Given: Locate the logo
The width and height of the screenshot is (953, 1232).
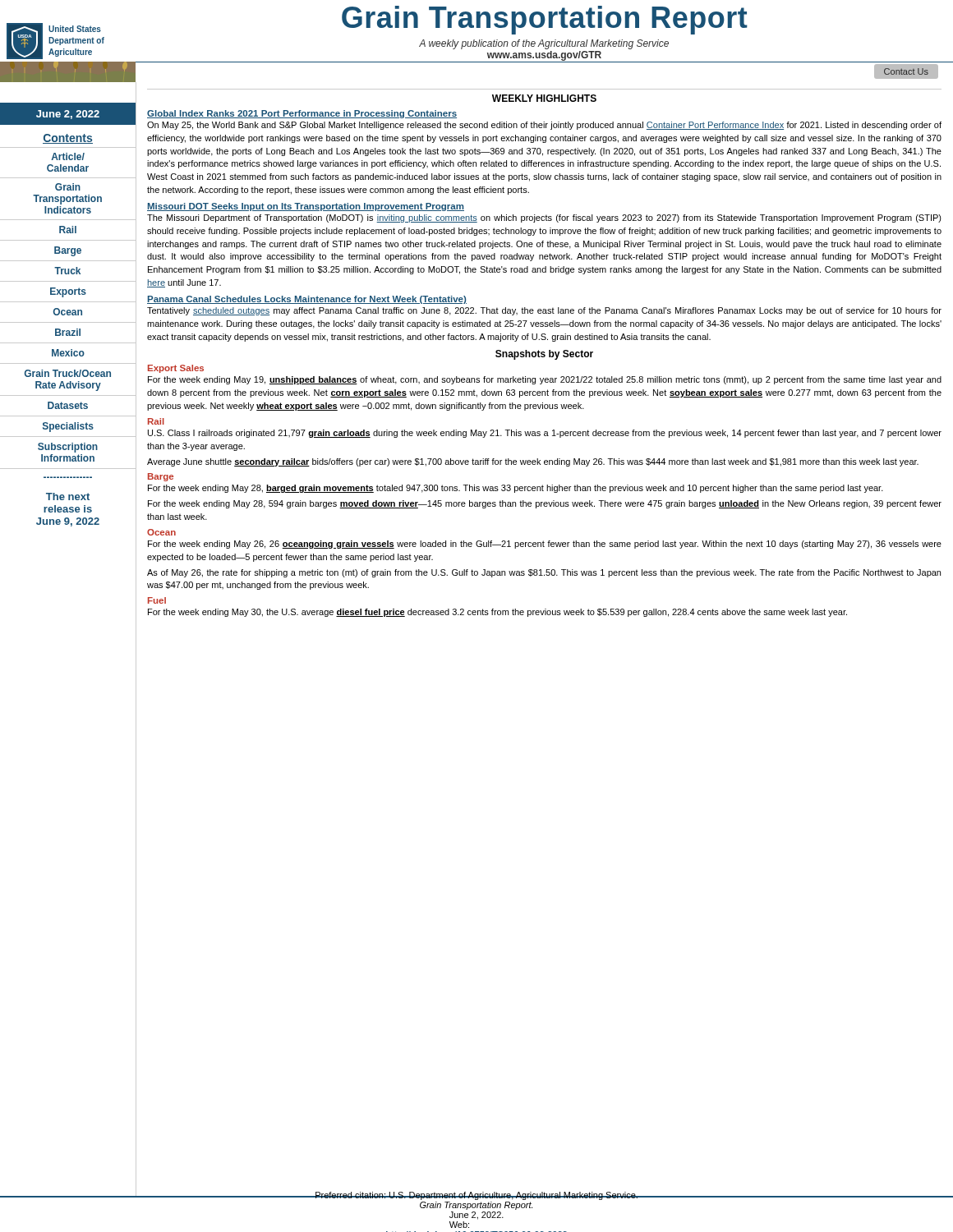Looking at the screenshot, I should 55,41.
